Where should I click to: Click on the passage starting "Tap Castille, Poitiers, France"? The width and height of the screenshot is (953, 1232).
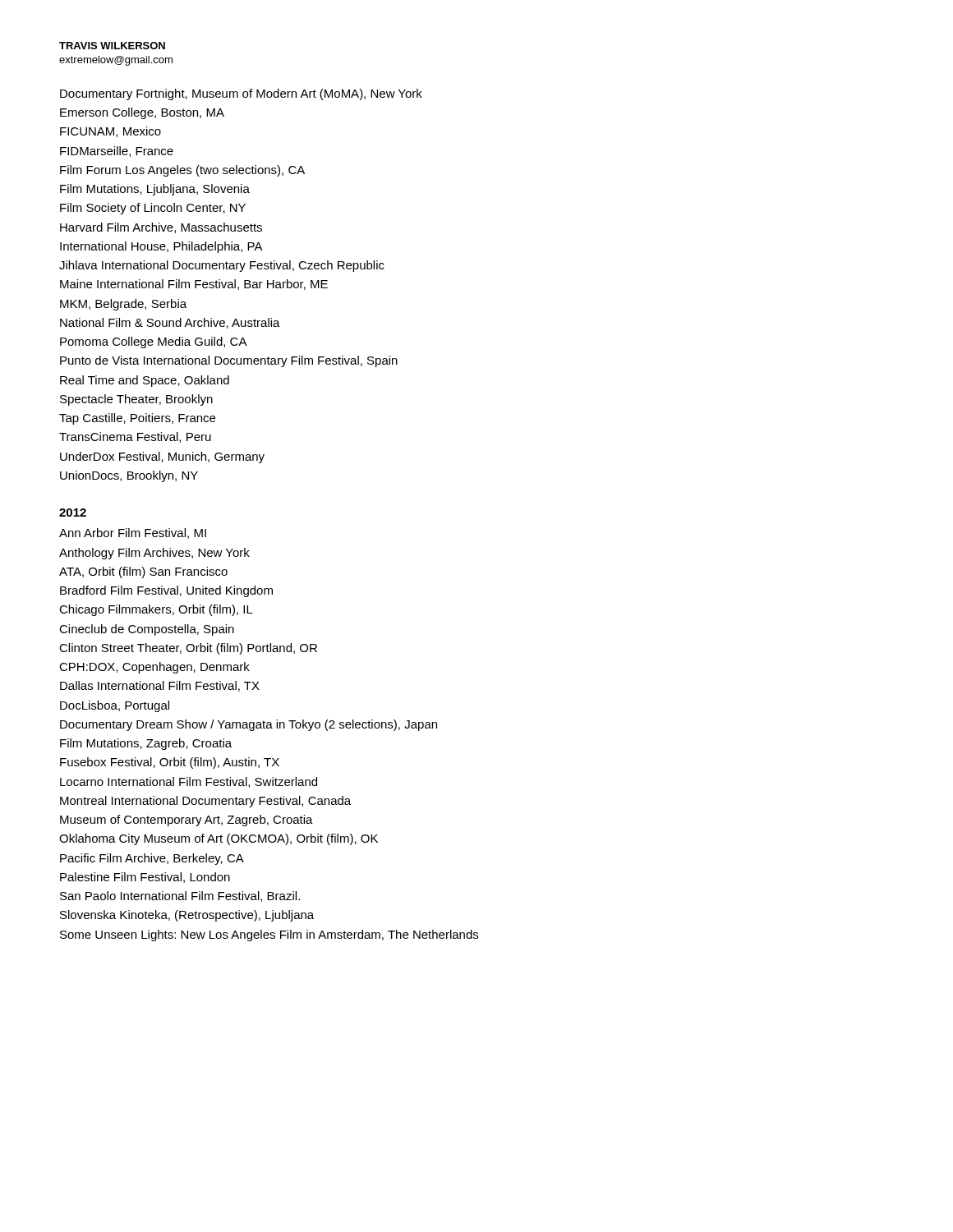pos(138,418)
